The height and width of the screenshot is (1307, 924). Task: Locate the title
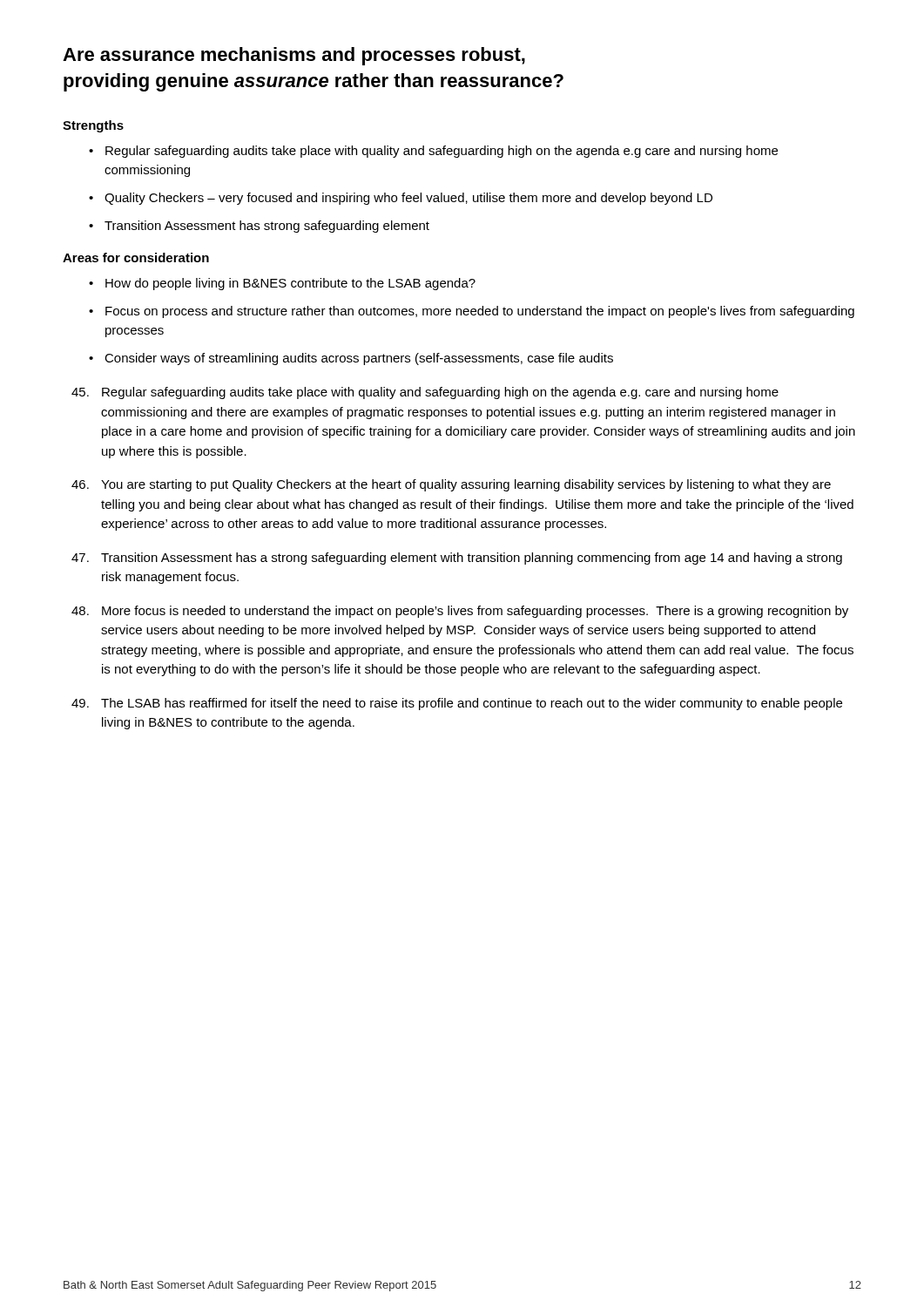313,67
